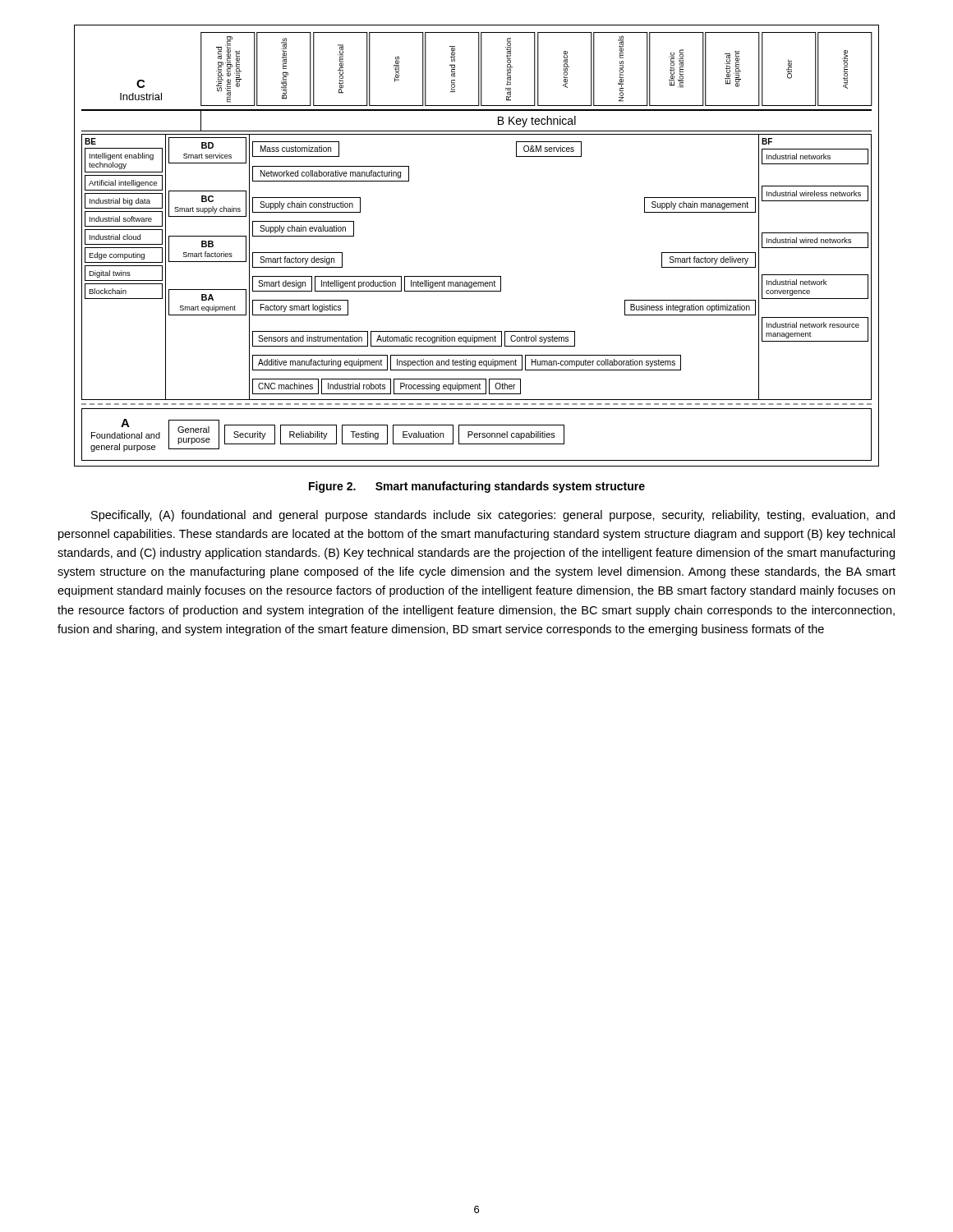Screen dimensions: 1232x953
Task: Locate the text block containing "Specifically, (A) foundational and"
Action: 476,572
